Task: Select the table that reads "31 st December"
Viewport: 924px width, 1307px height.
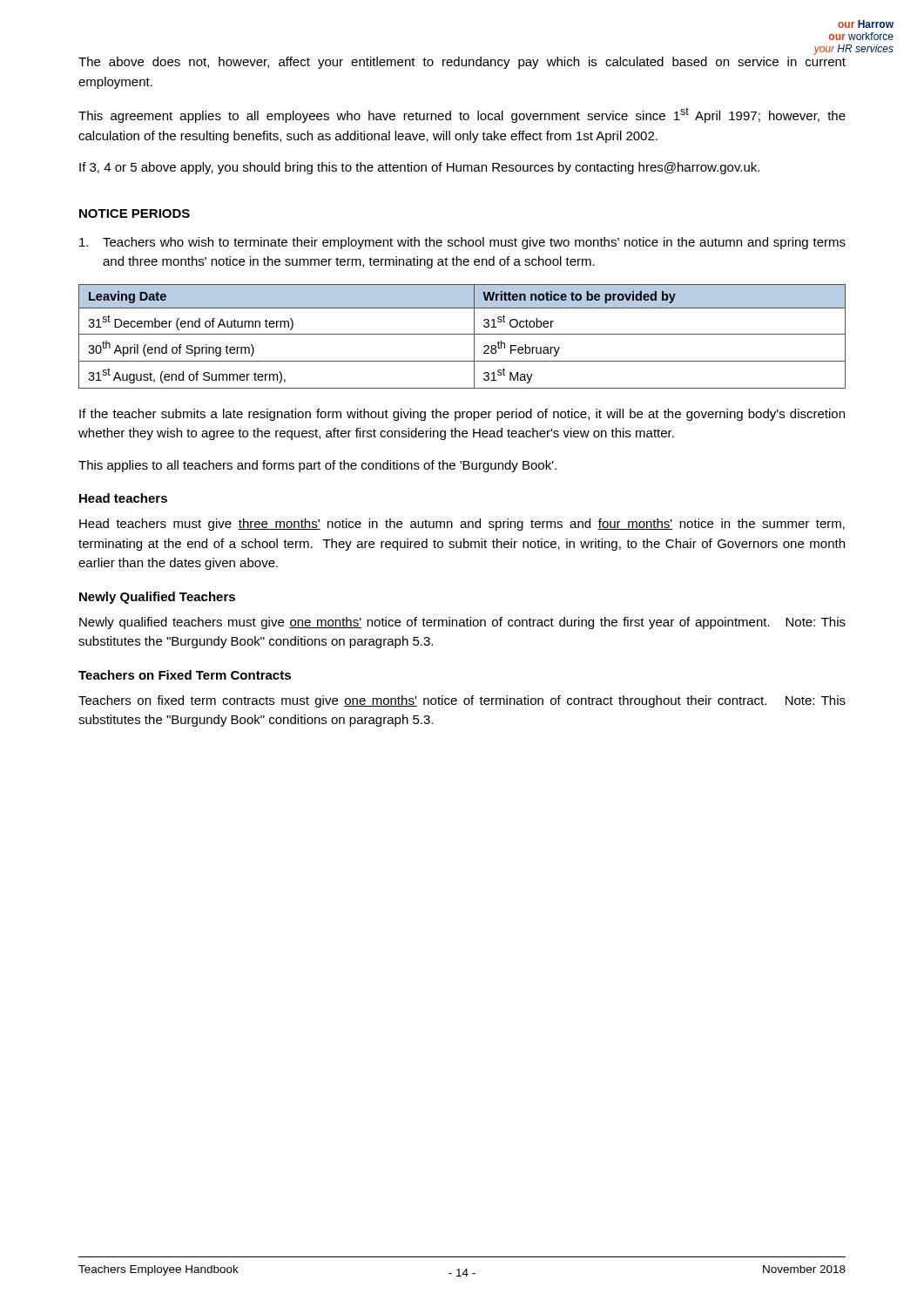Action: click(x=462, y=336)
